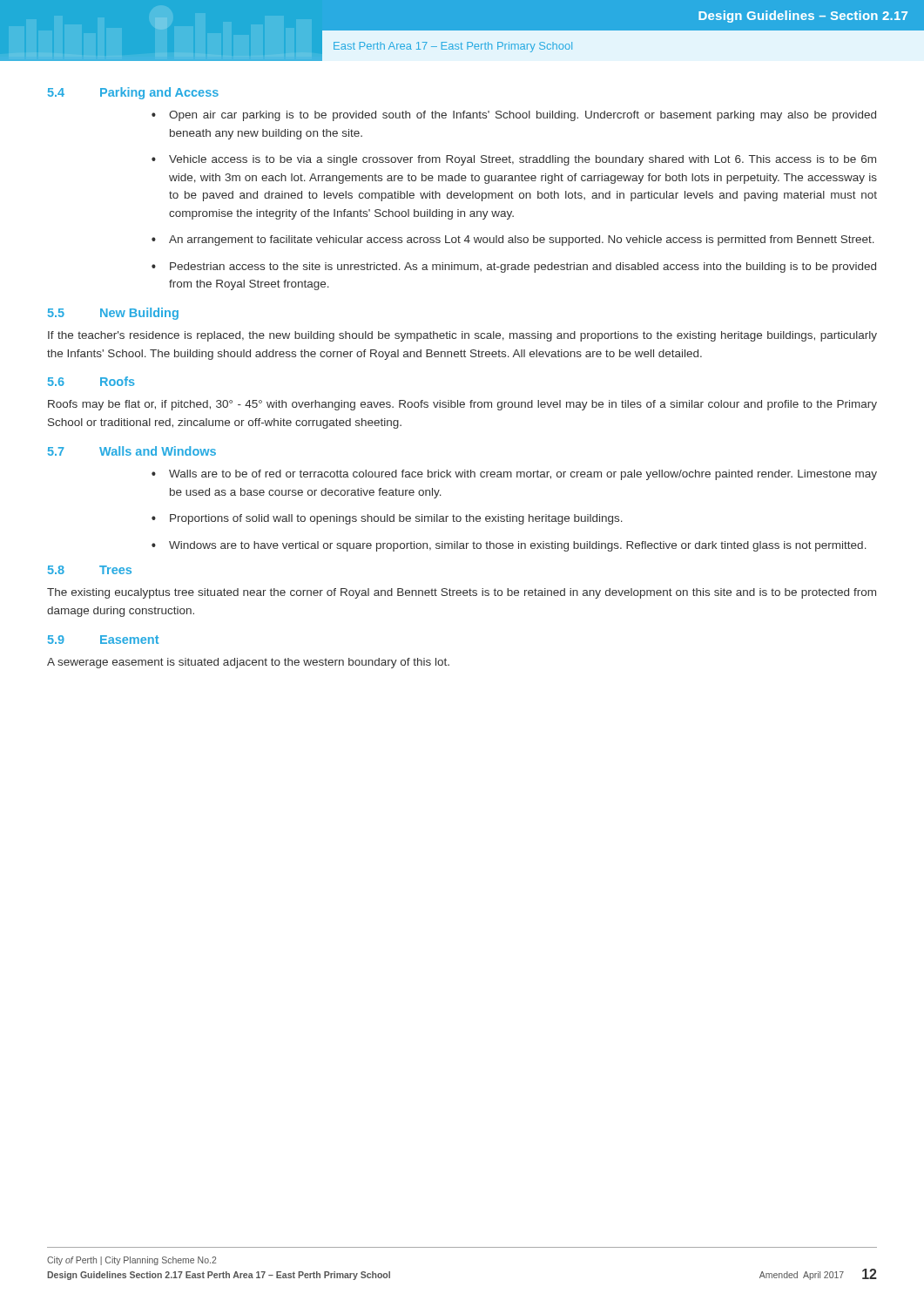This screenshot has width=924, height=1307.
Task: Find the section header containing "5.9 Easement"
Action: point(103,640)
